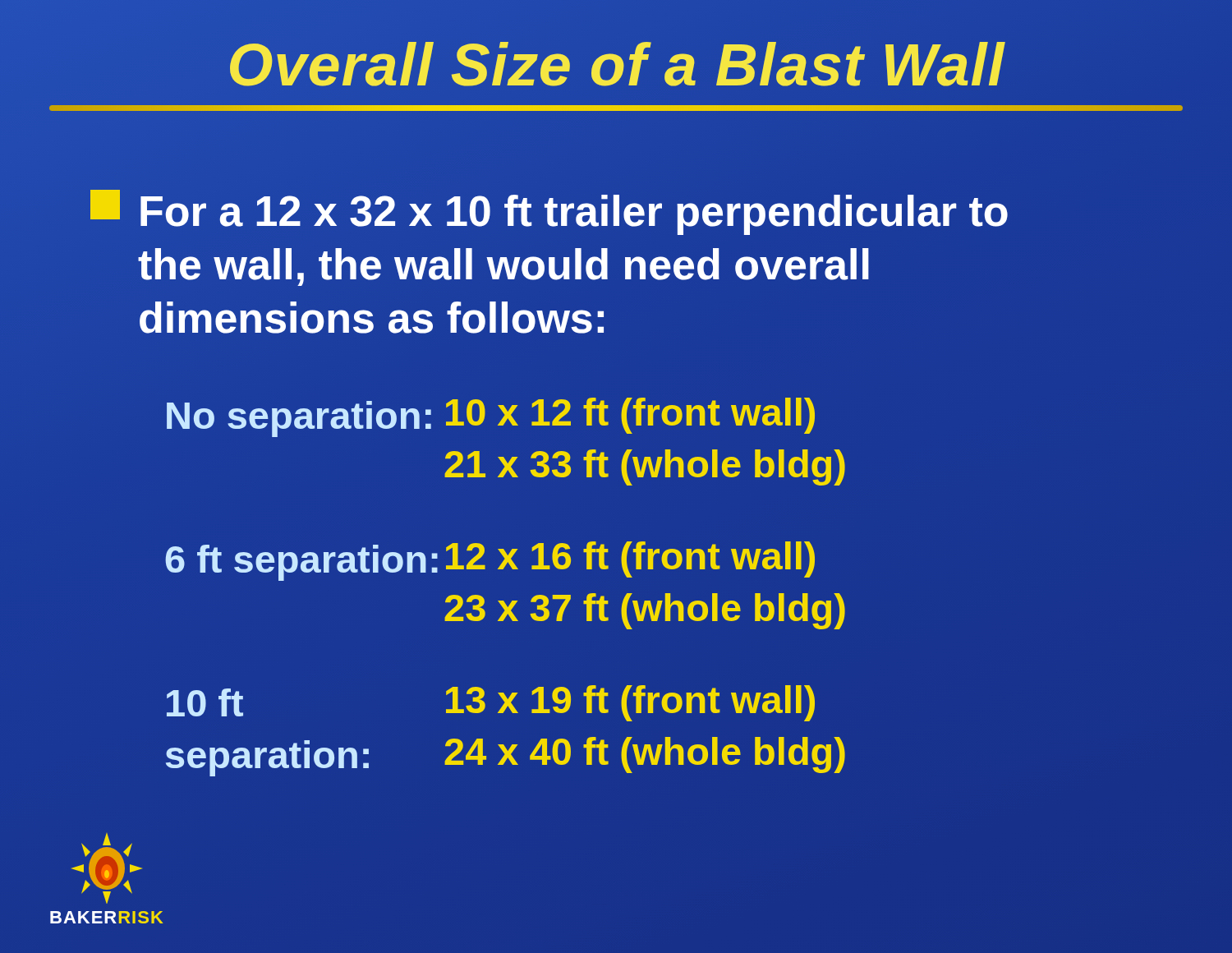
Task: Locate the passage starting "6 ft separation:"
Action: tap(303, 559)
